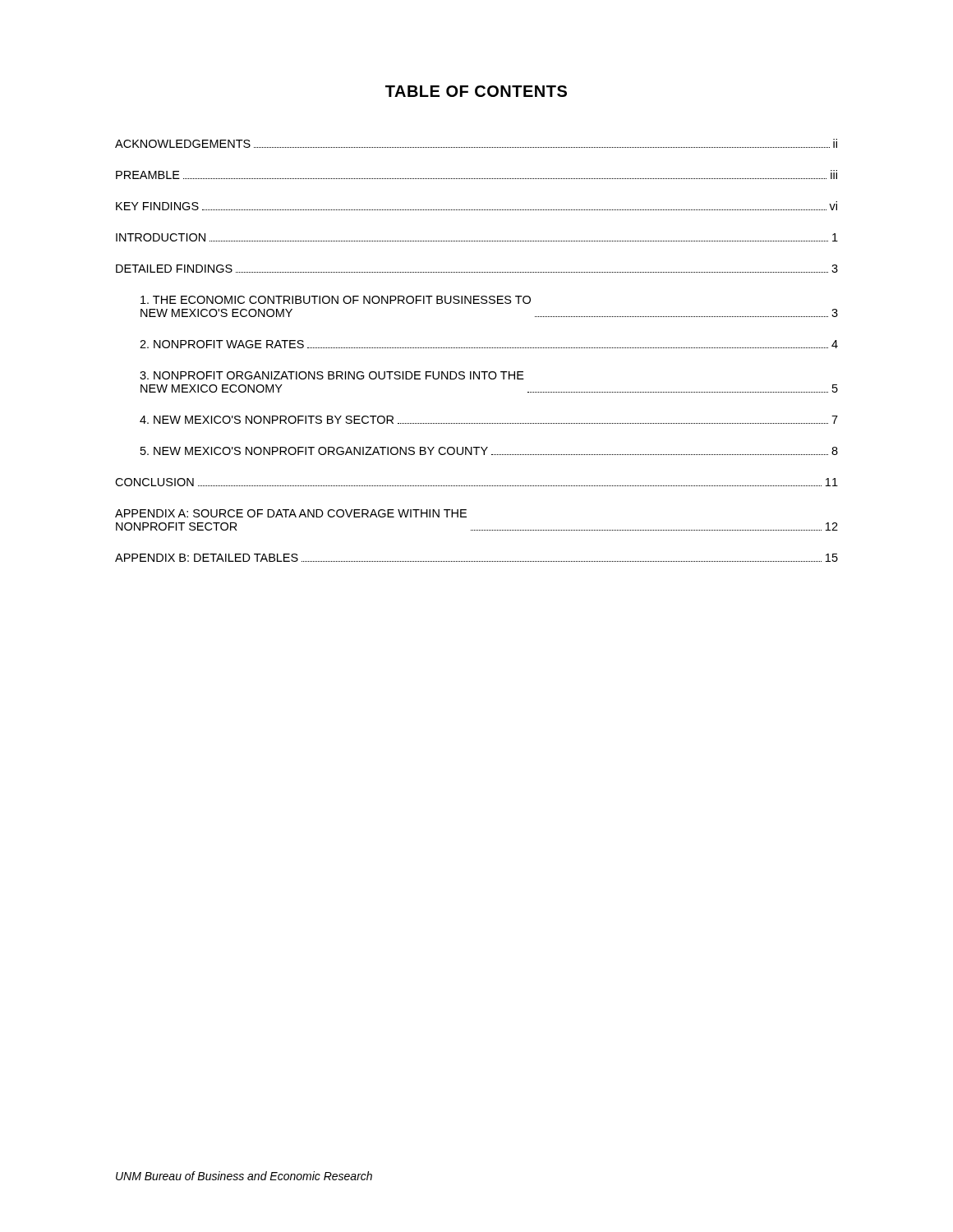Select the text block starting "THE ECONOMIC CONTRIBUTION OF NONPROFIT BUSINESSES TO"
The image size is (953, 1232).
click(489, 306)
